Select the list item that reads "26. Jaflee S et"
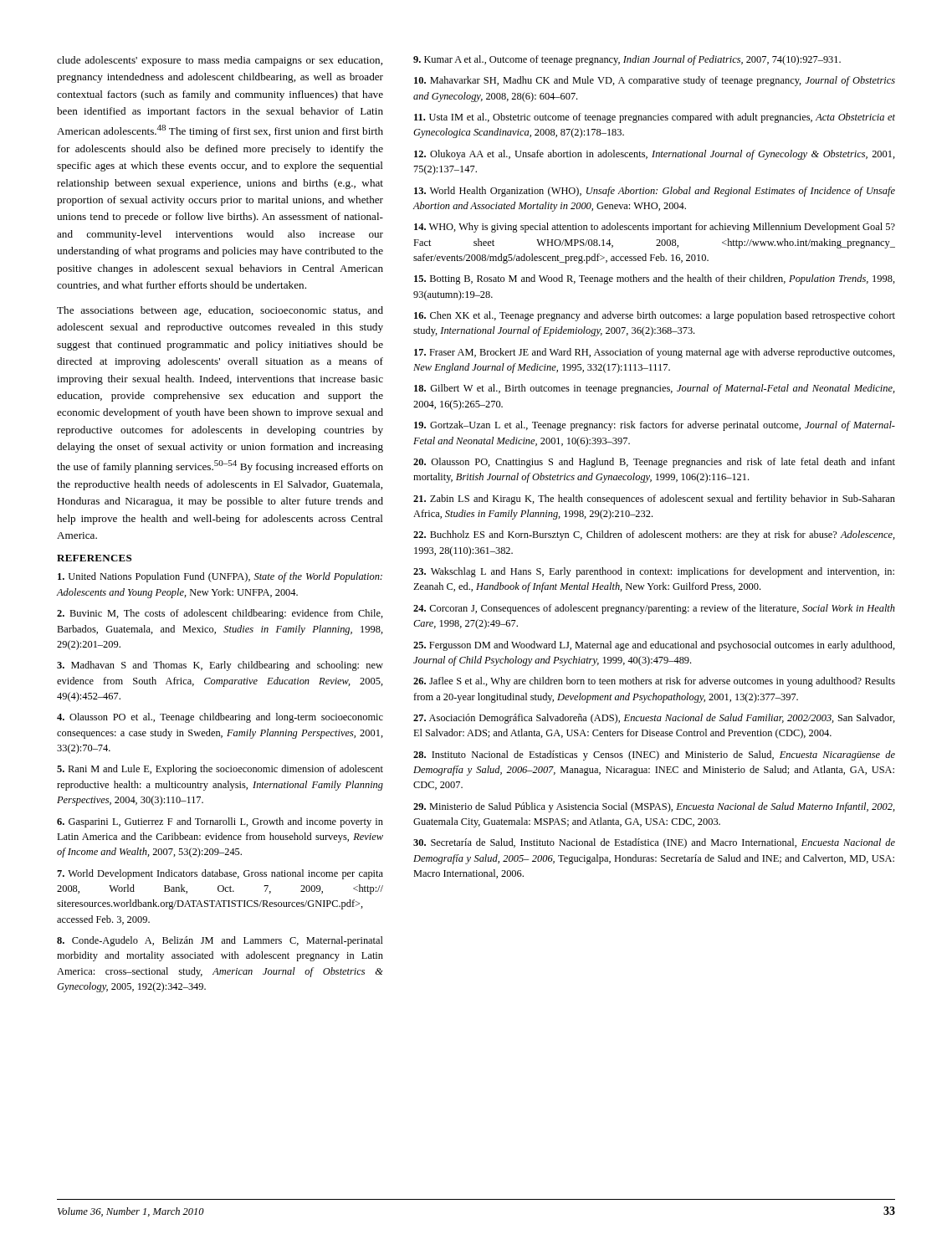Screen dimensions: 1255x952 [x=654, y=689]
